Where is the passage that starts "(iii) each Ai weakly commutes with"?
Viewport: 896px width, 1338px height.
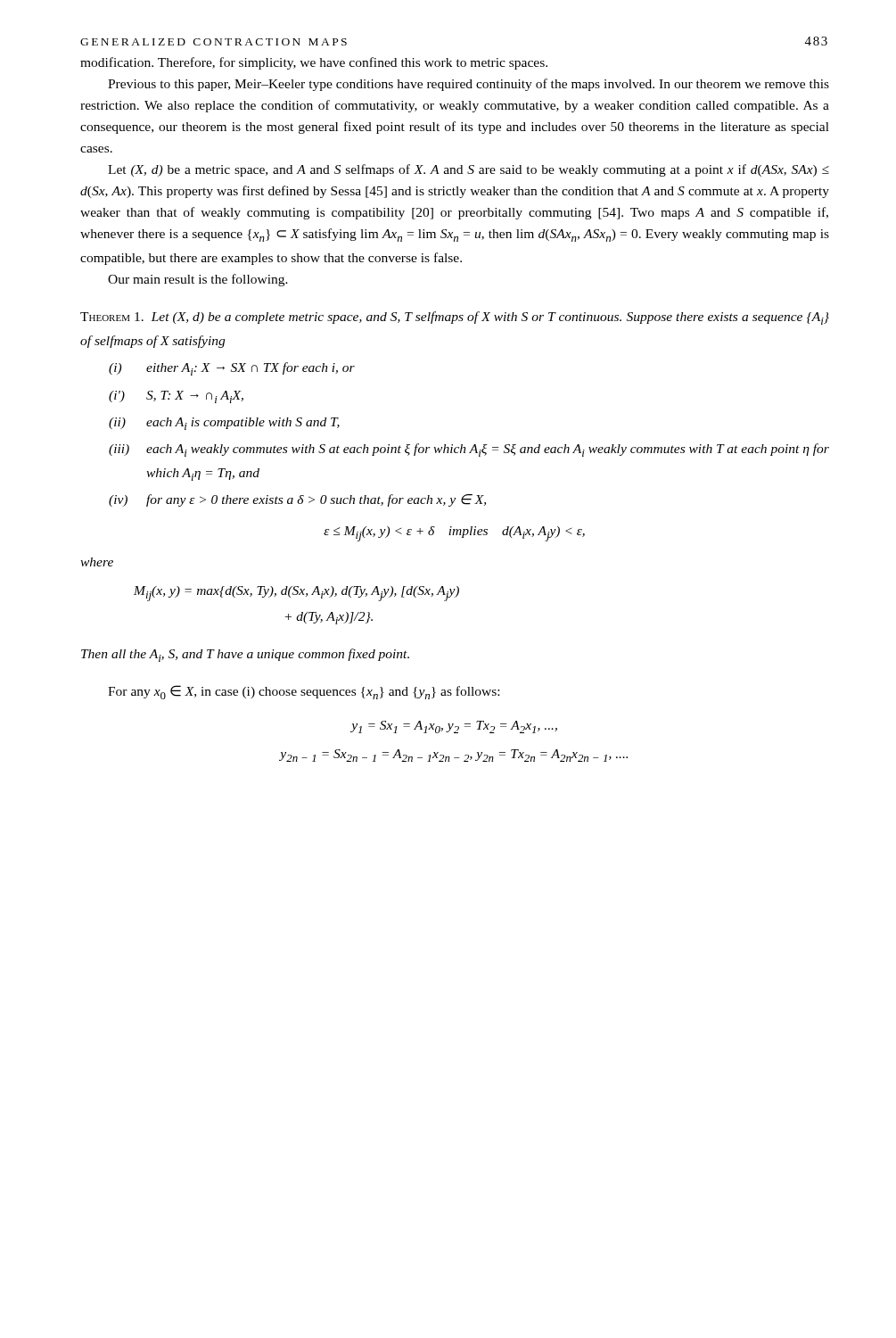[455, 462]
